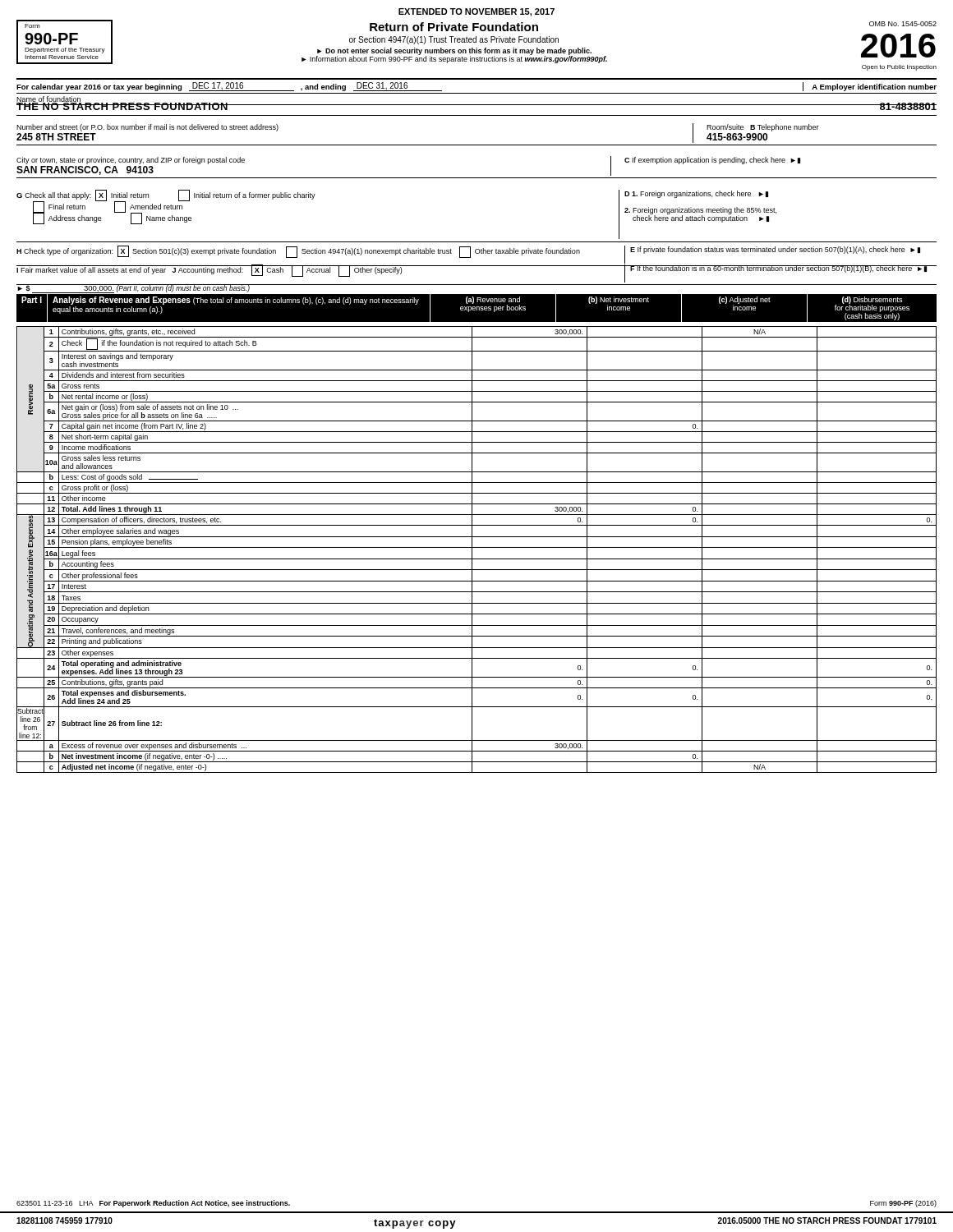Locate the block of text that opens with "G Check all"
This screenshot has height=1232, width=953.
tap(476, 214)
